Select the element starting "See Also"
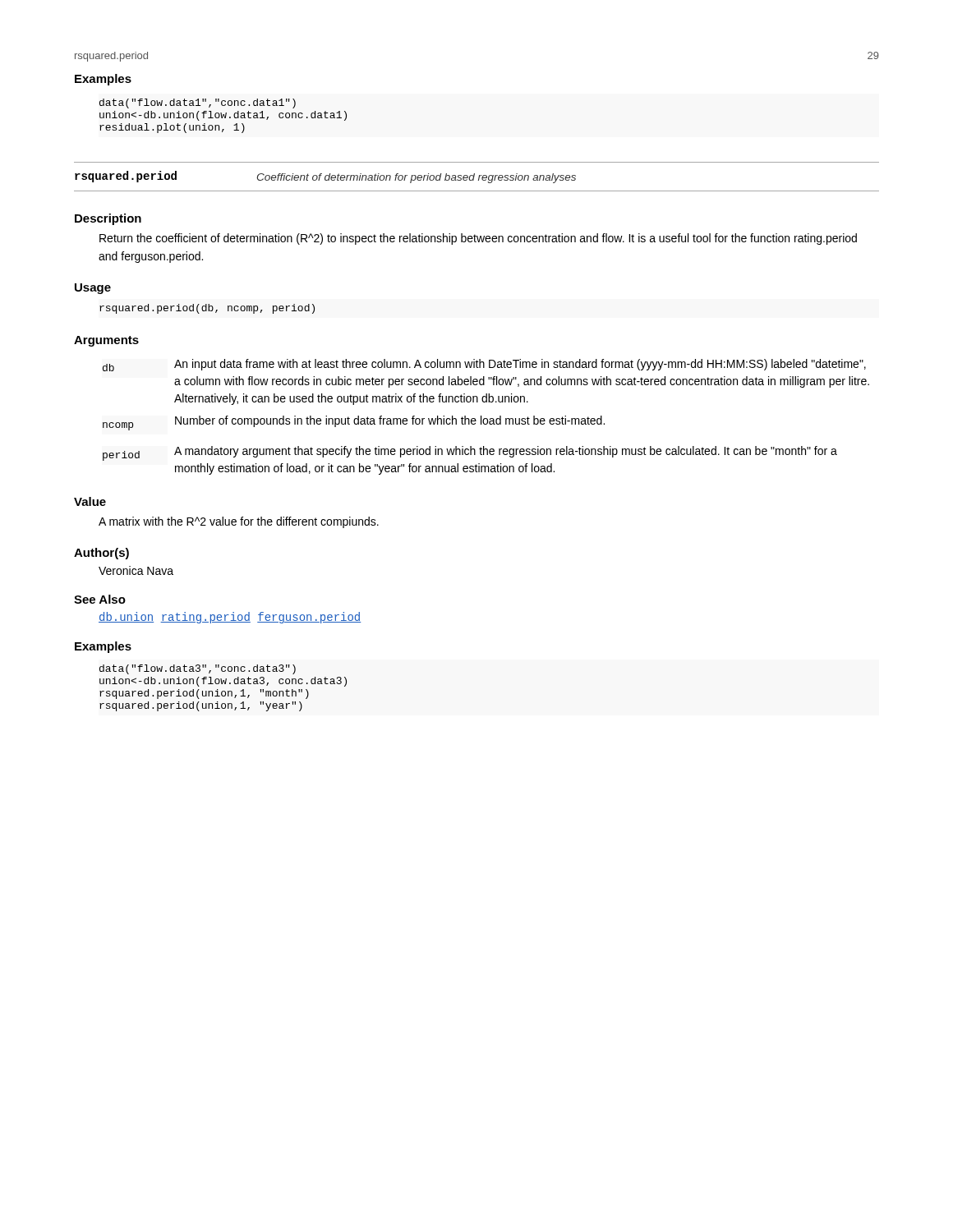This screenshot has height=1232, width=953. [x=100, y=599]
